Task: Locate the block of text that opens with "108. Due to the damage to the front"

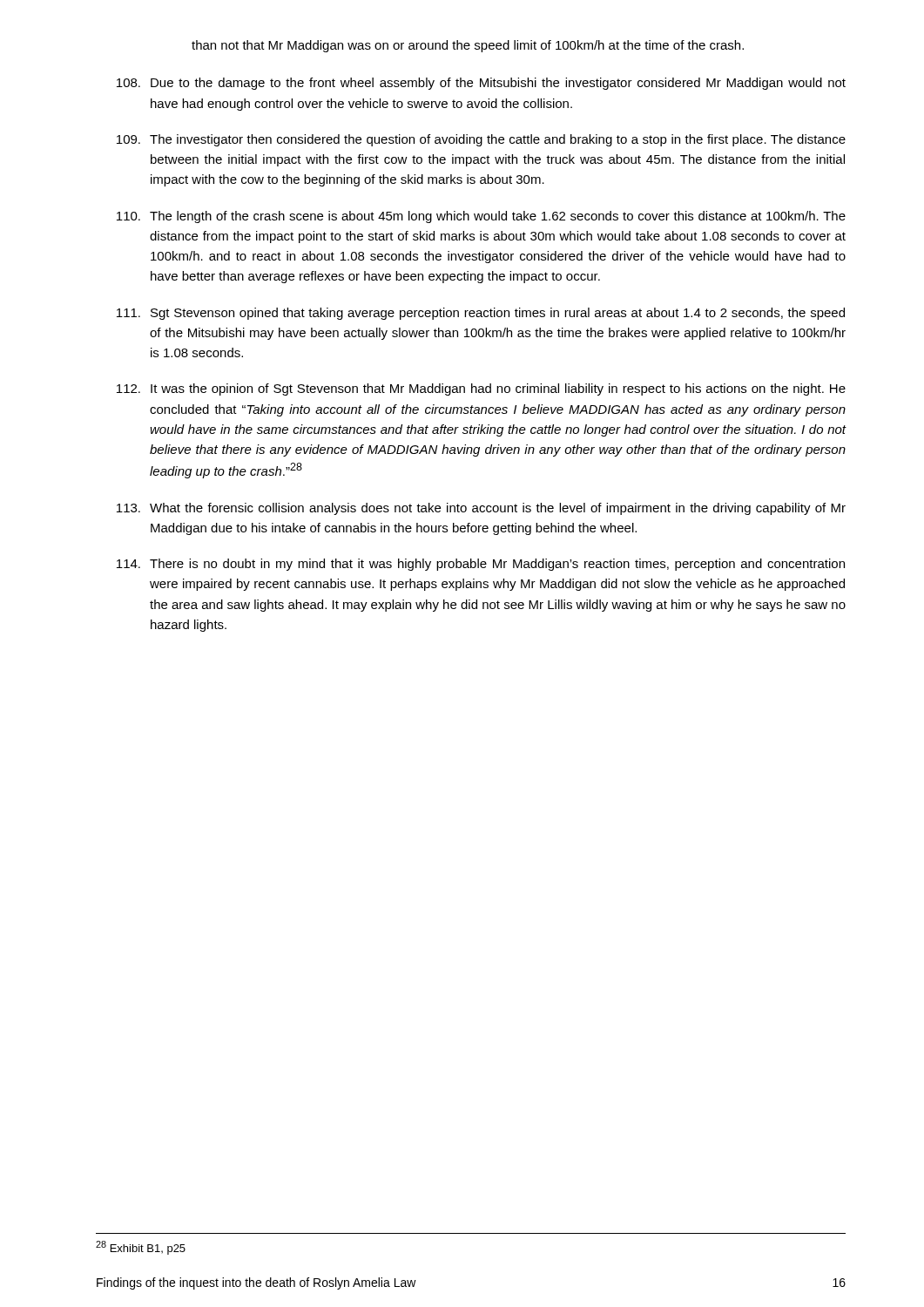Action: tap(471, 93)
